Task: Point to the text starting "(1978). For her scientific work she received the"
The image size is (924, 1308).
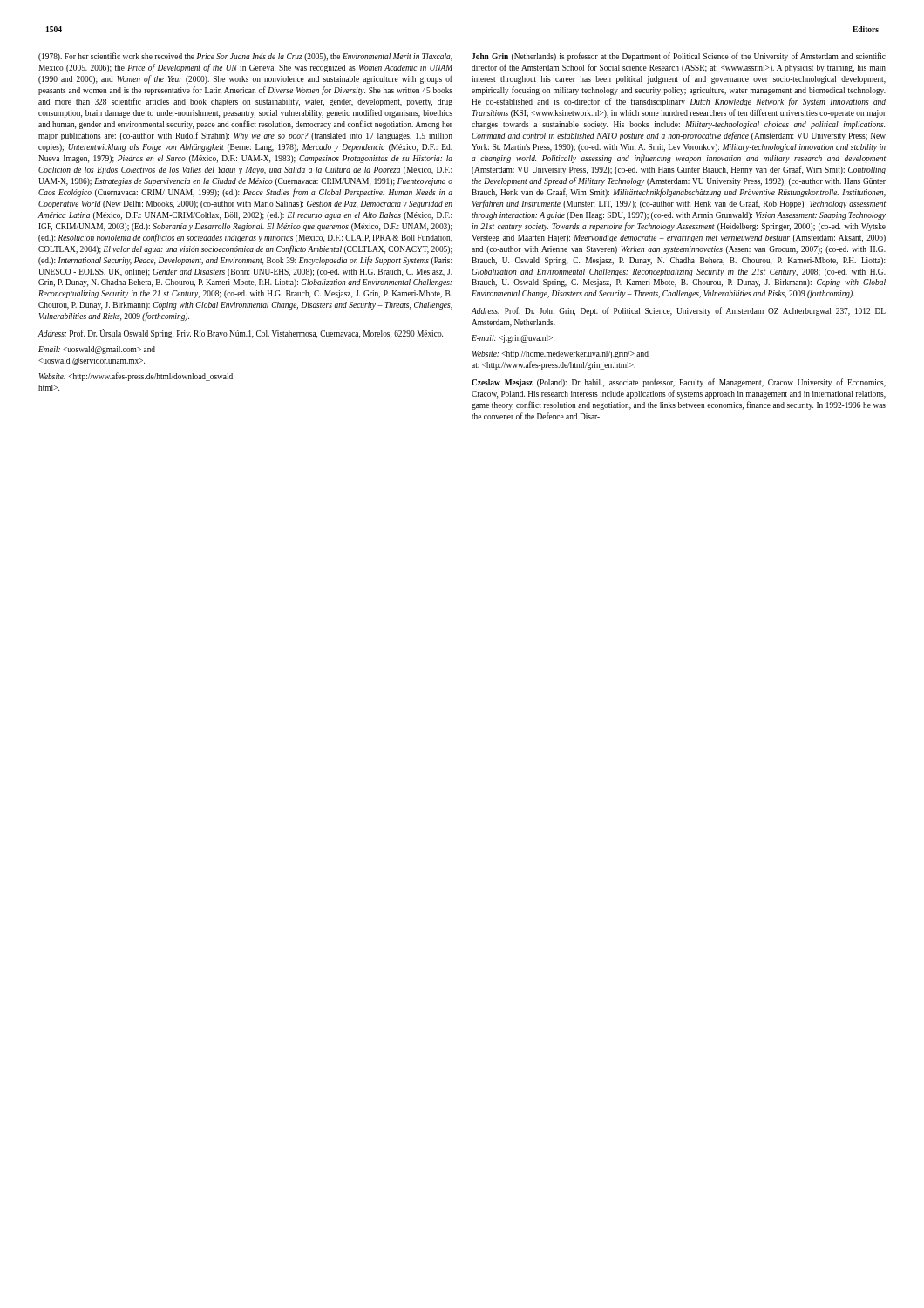Action: tap(245, 187)
